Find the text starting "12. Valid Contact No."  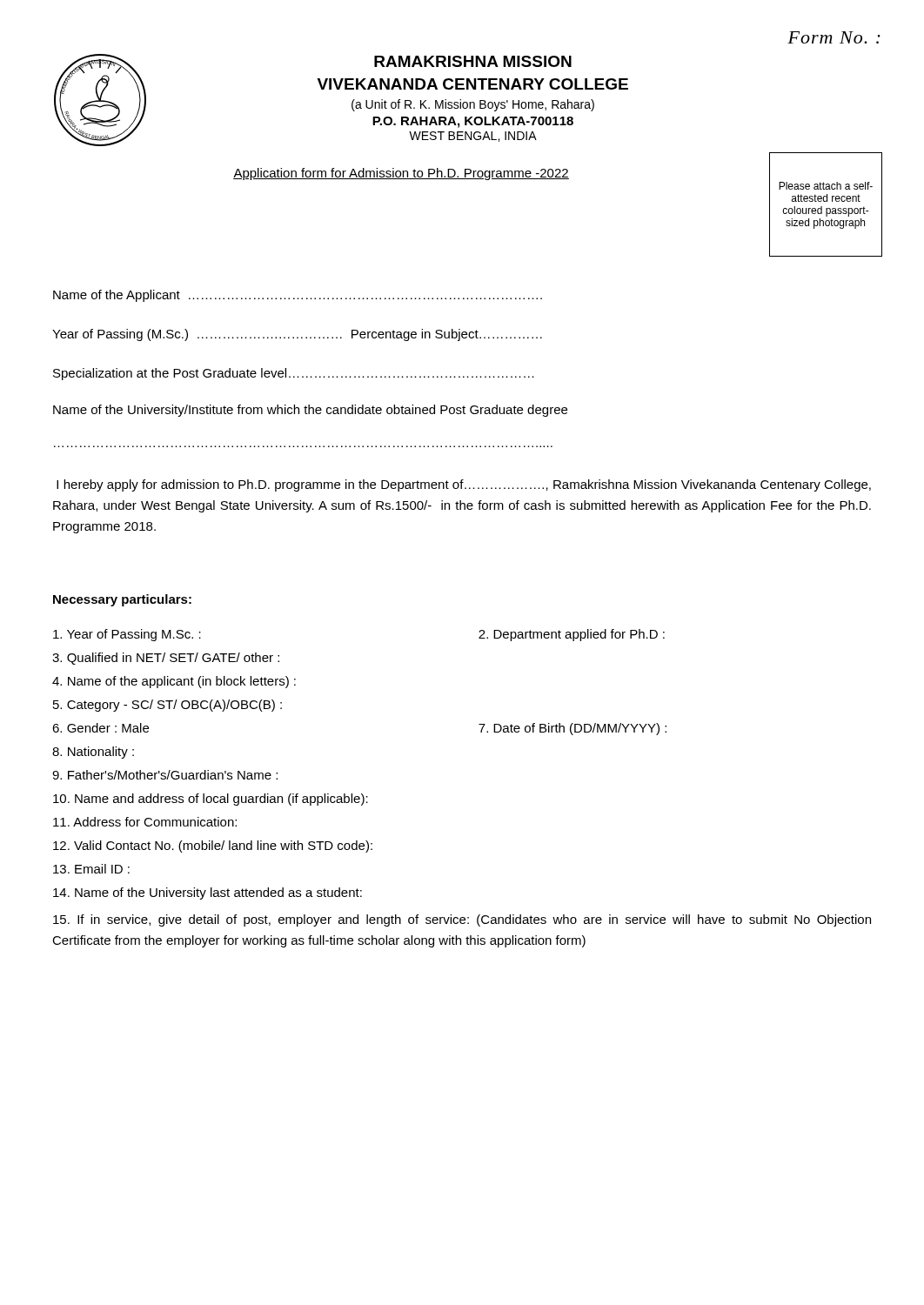click(x=213, y=845)
